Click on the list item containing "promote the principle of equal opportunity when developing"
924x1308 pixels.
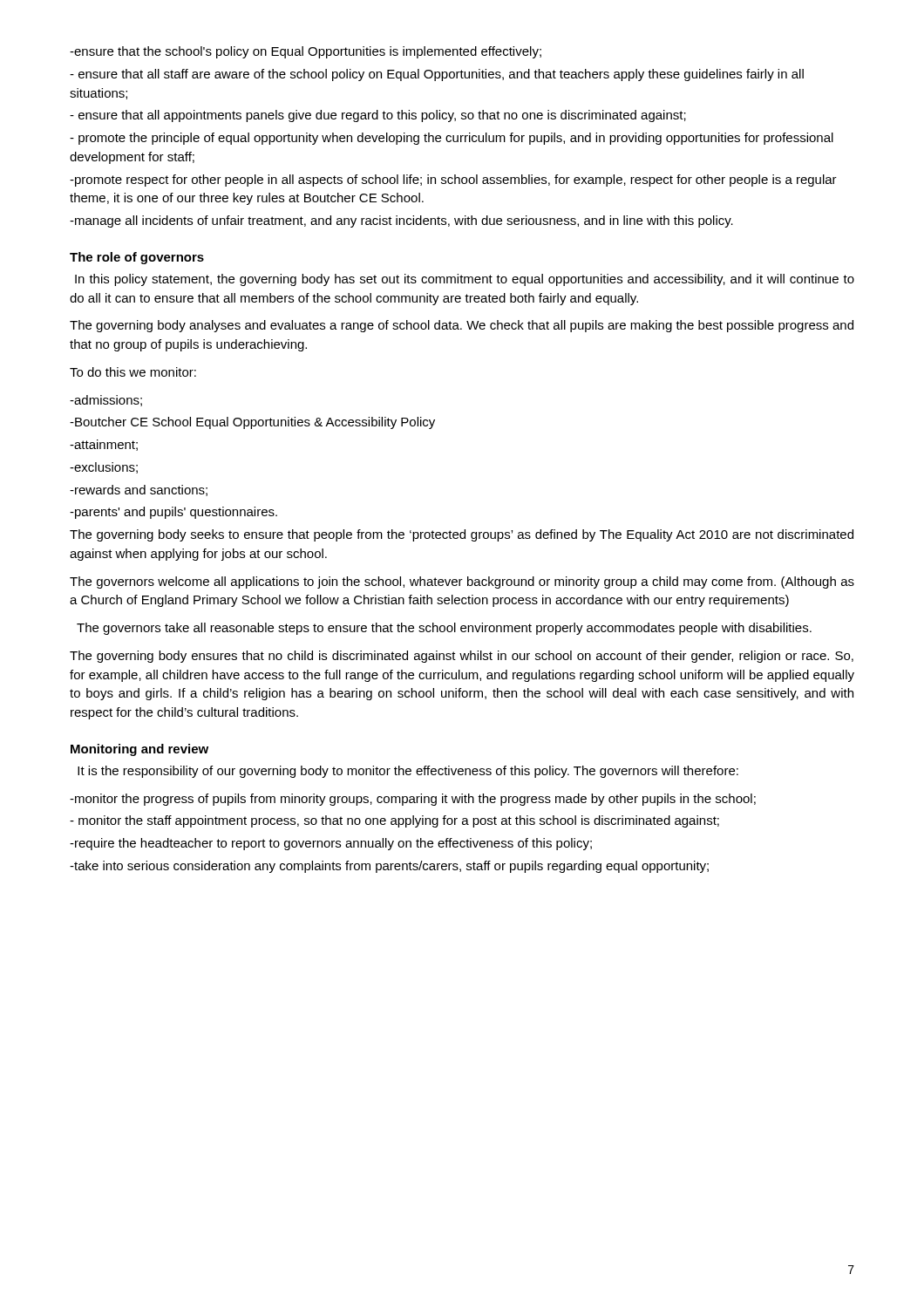(x=452, y=147)
